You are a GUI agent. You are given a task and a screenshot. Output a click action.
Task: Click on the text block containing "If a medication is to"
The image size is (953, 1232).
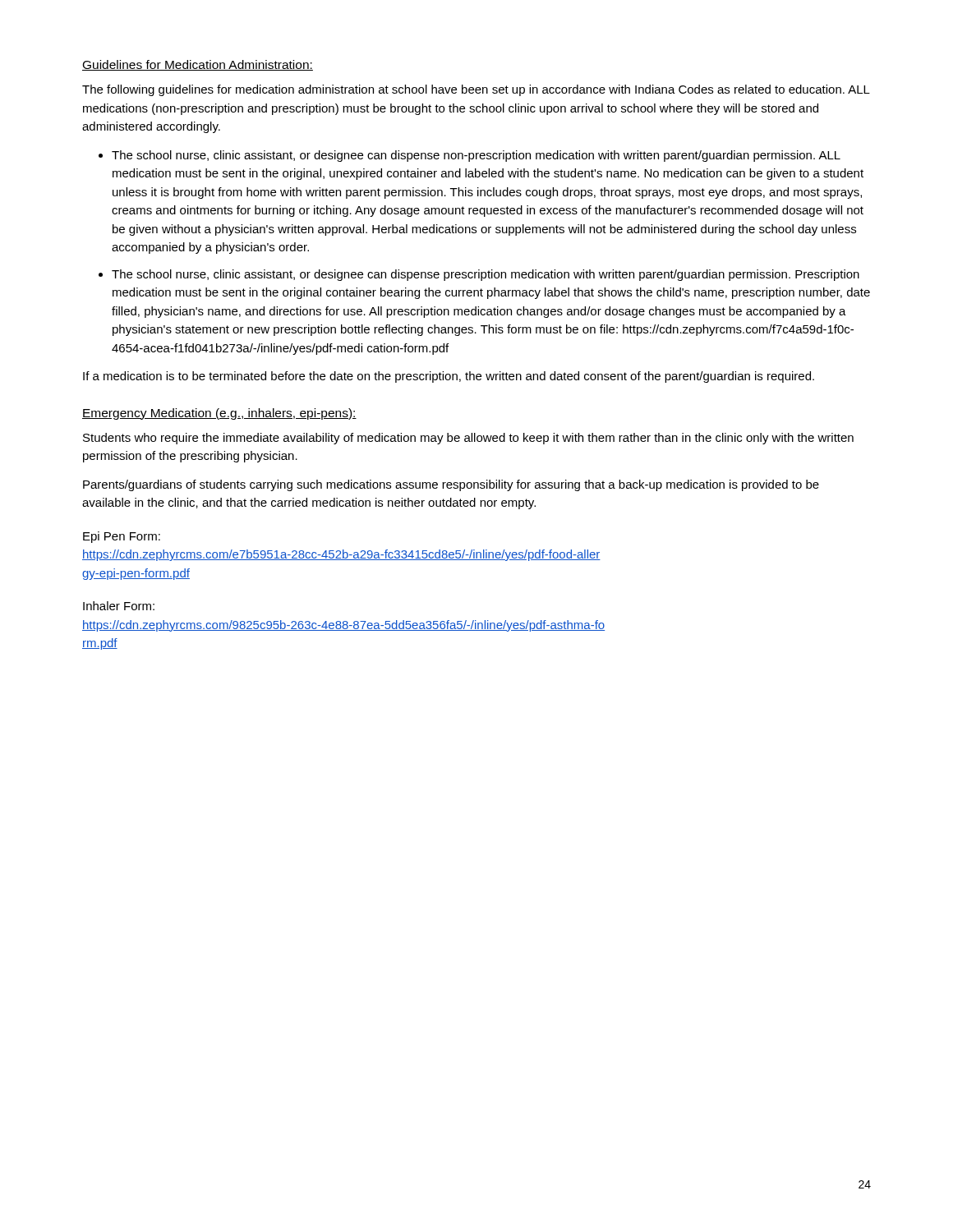[x=449, y=376]
